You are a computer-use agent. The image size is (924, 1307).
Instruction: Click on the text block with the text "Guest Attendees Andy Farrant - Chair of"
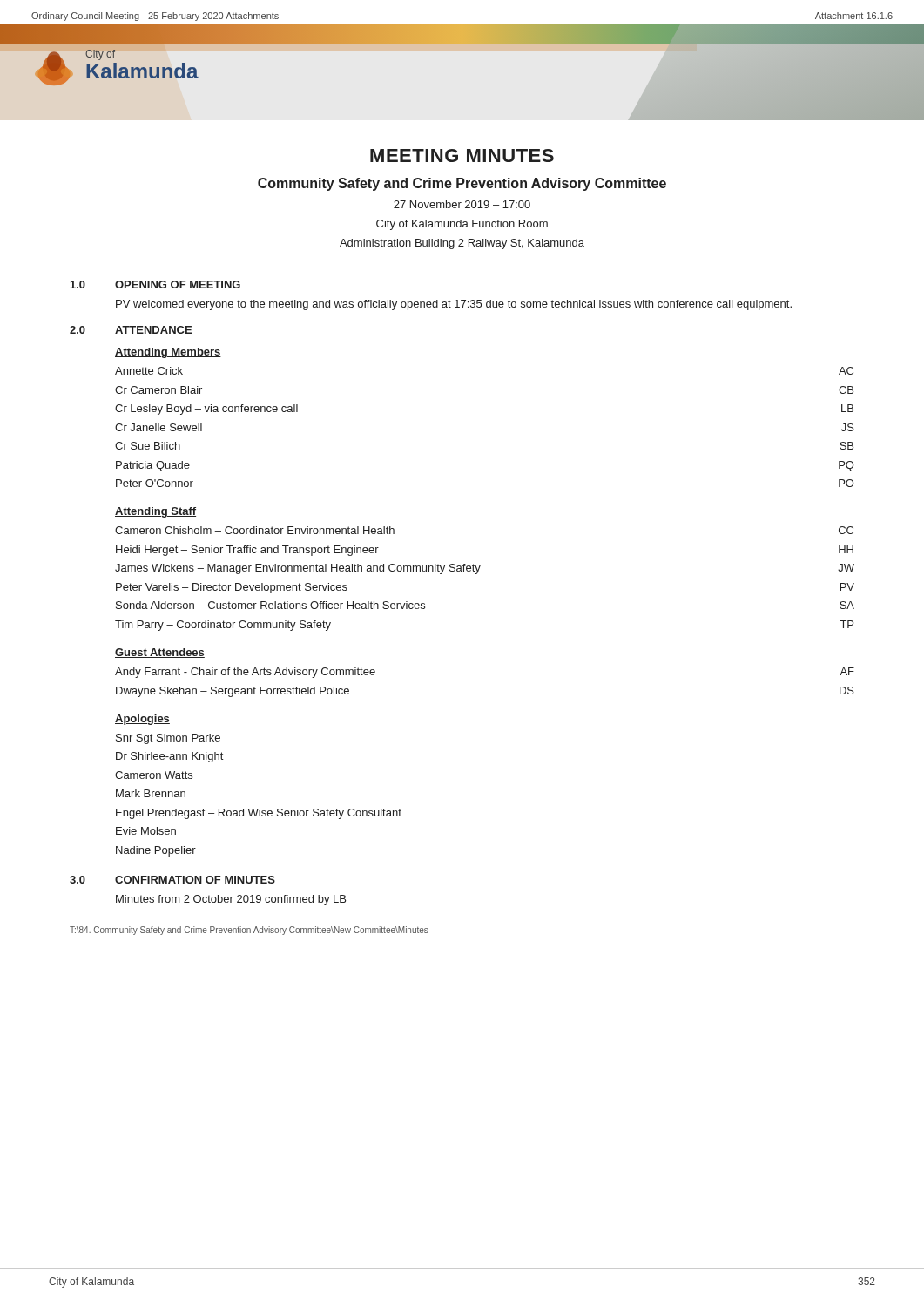[160, 653]
